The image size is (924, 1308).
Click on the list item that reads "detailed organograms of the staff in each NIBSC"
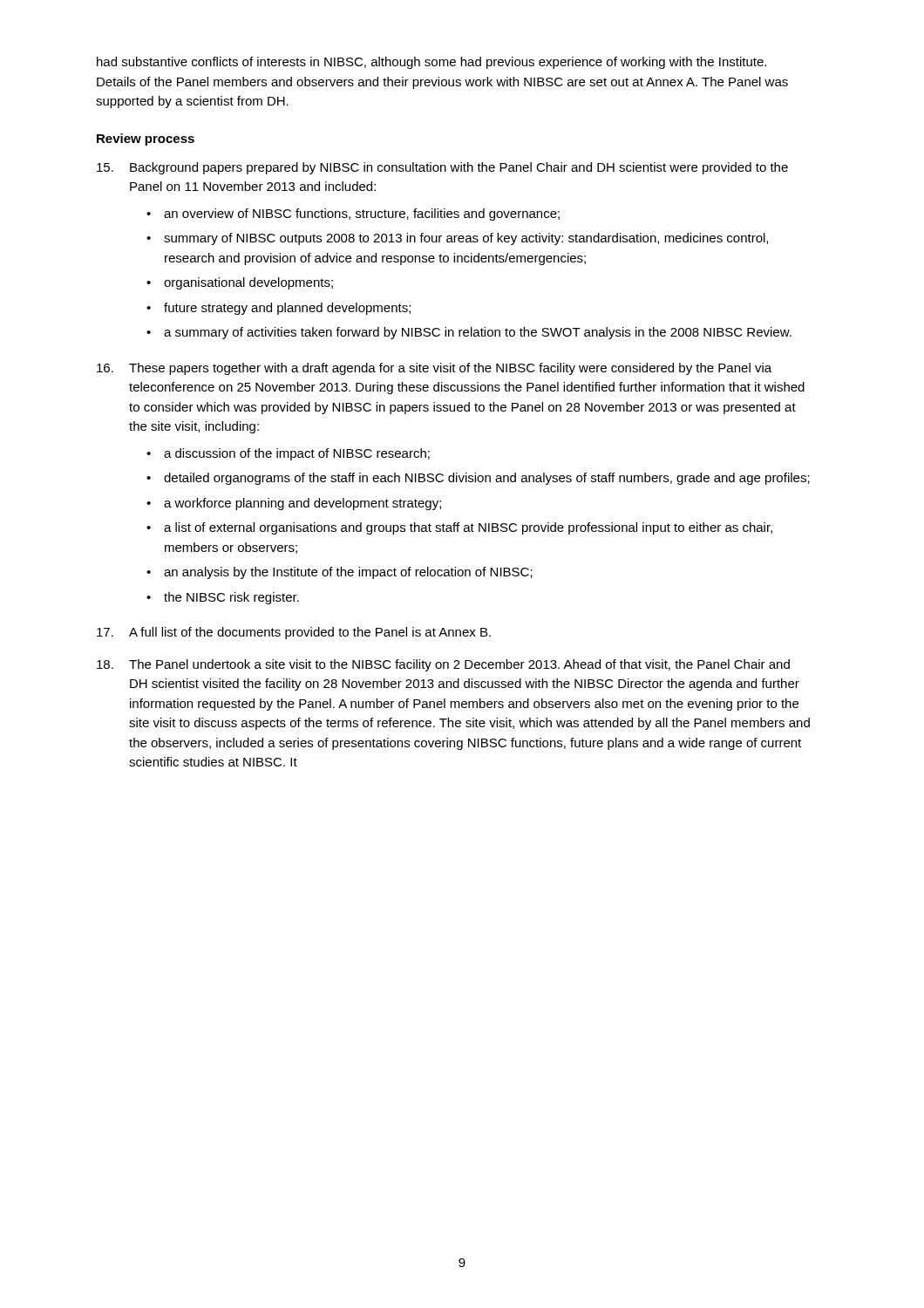click(487, 477)
